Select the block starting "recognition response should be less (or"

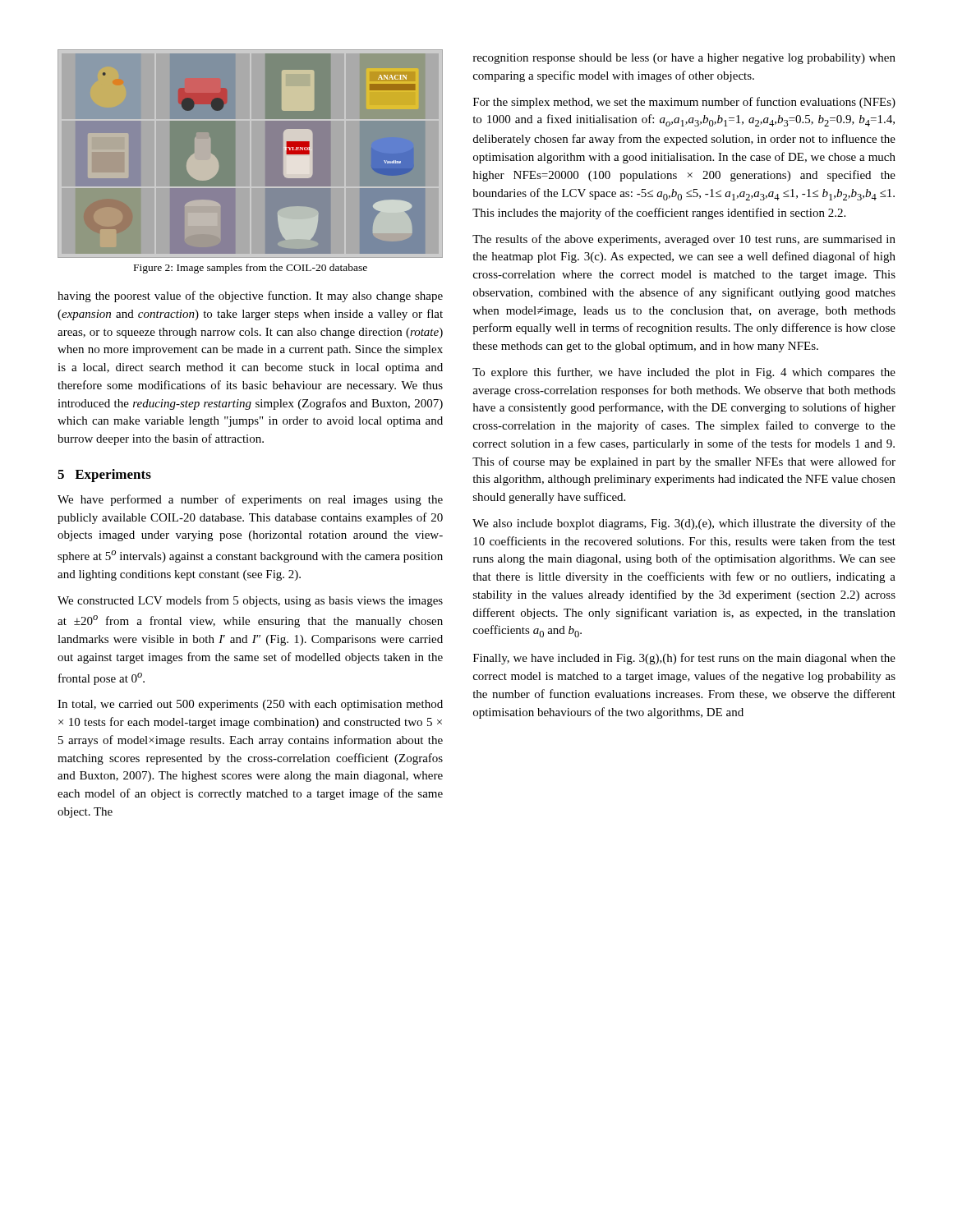pos(684,66)
